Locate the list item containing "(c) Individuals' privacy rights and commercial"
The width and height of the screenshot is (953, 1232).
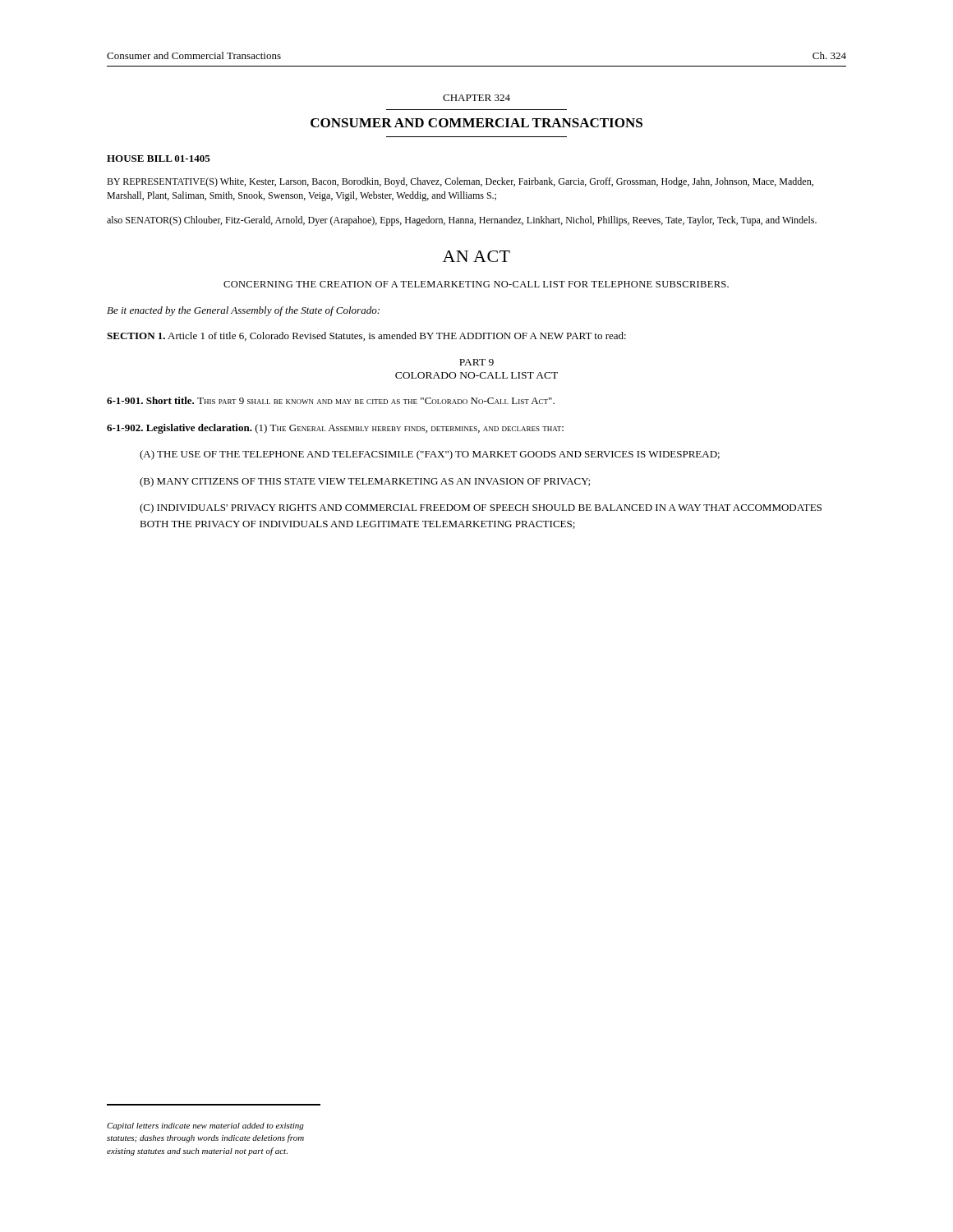point(476,515)
